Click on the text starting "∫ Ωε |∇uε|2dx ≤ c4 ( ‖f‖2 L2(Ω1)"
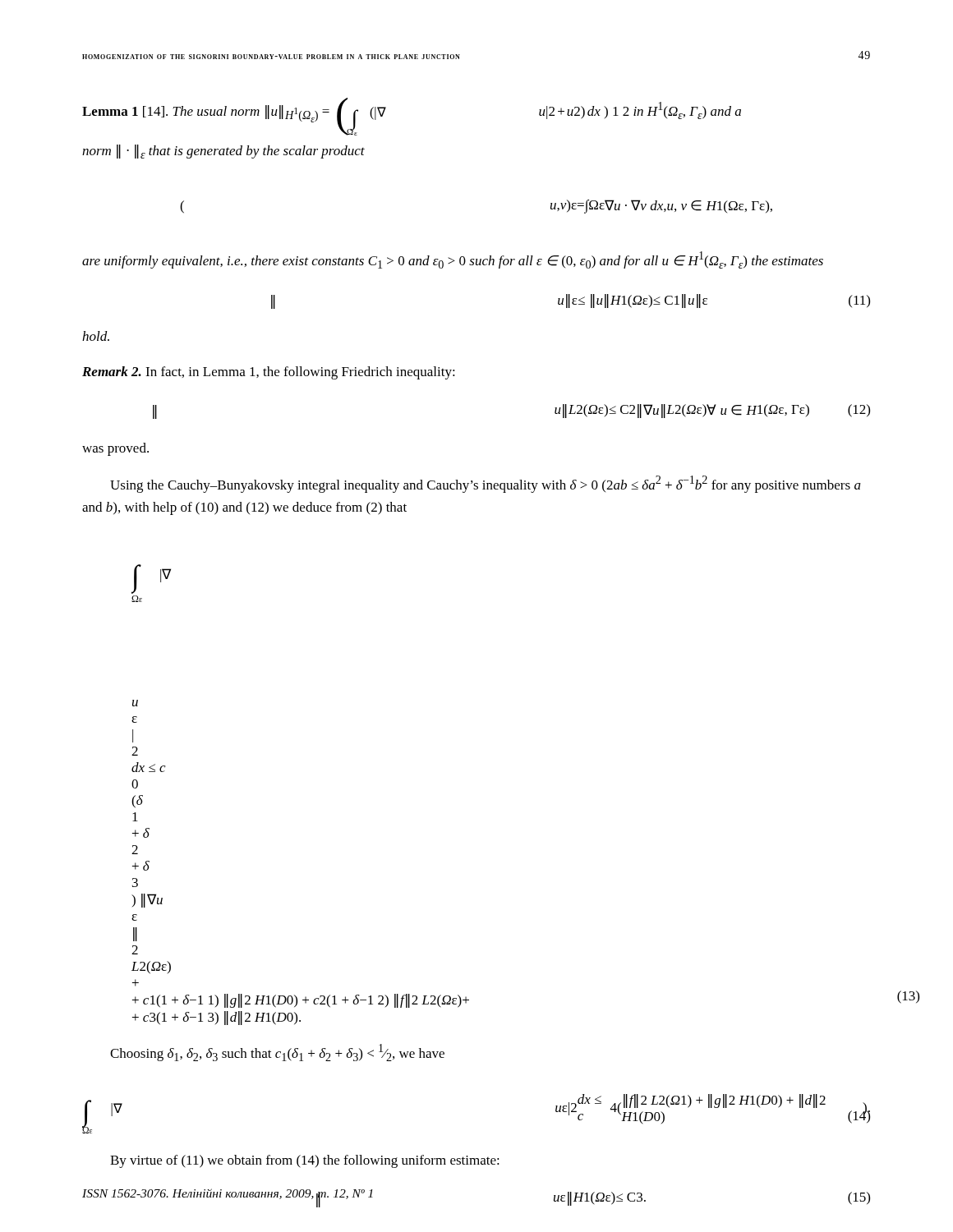This screenshot has width=953, height=1232. (87, 1113)
